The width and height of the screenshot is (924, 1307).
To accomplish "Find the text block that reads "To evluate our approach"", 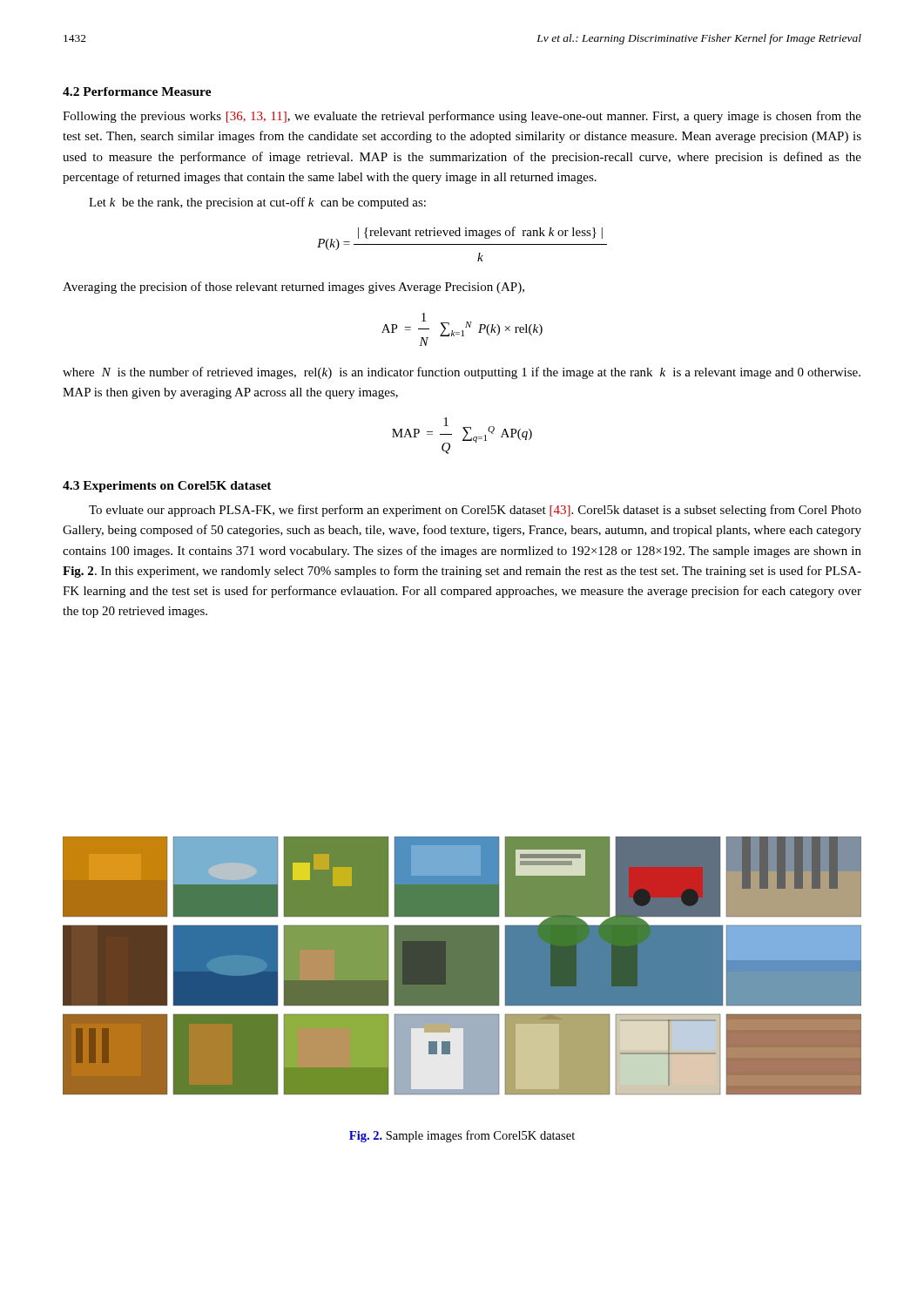I will [x=462, y=560].
